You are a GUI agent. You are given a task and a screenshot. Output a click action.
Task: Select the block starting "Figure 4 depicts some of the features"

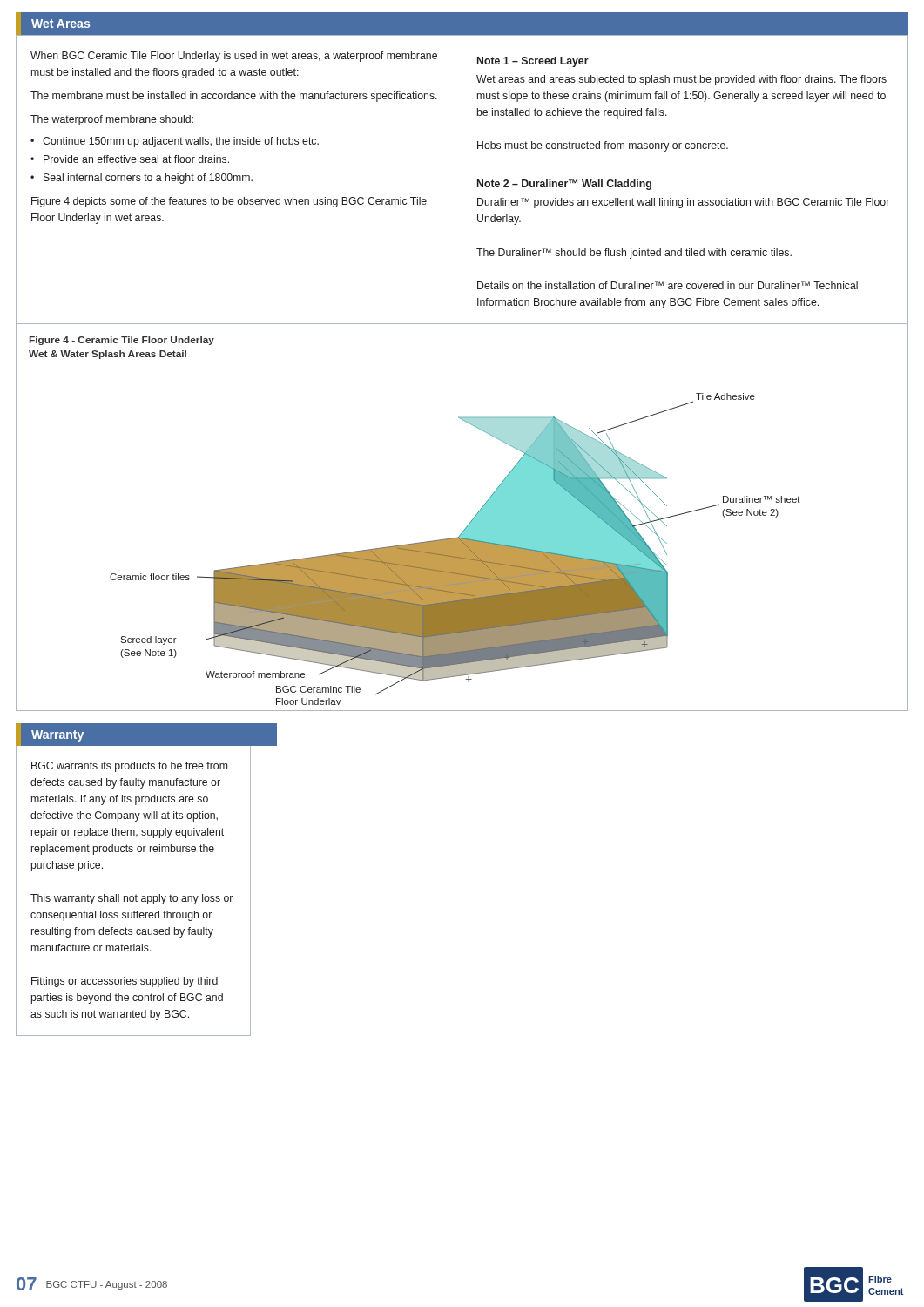(x=229, y=210)
